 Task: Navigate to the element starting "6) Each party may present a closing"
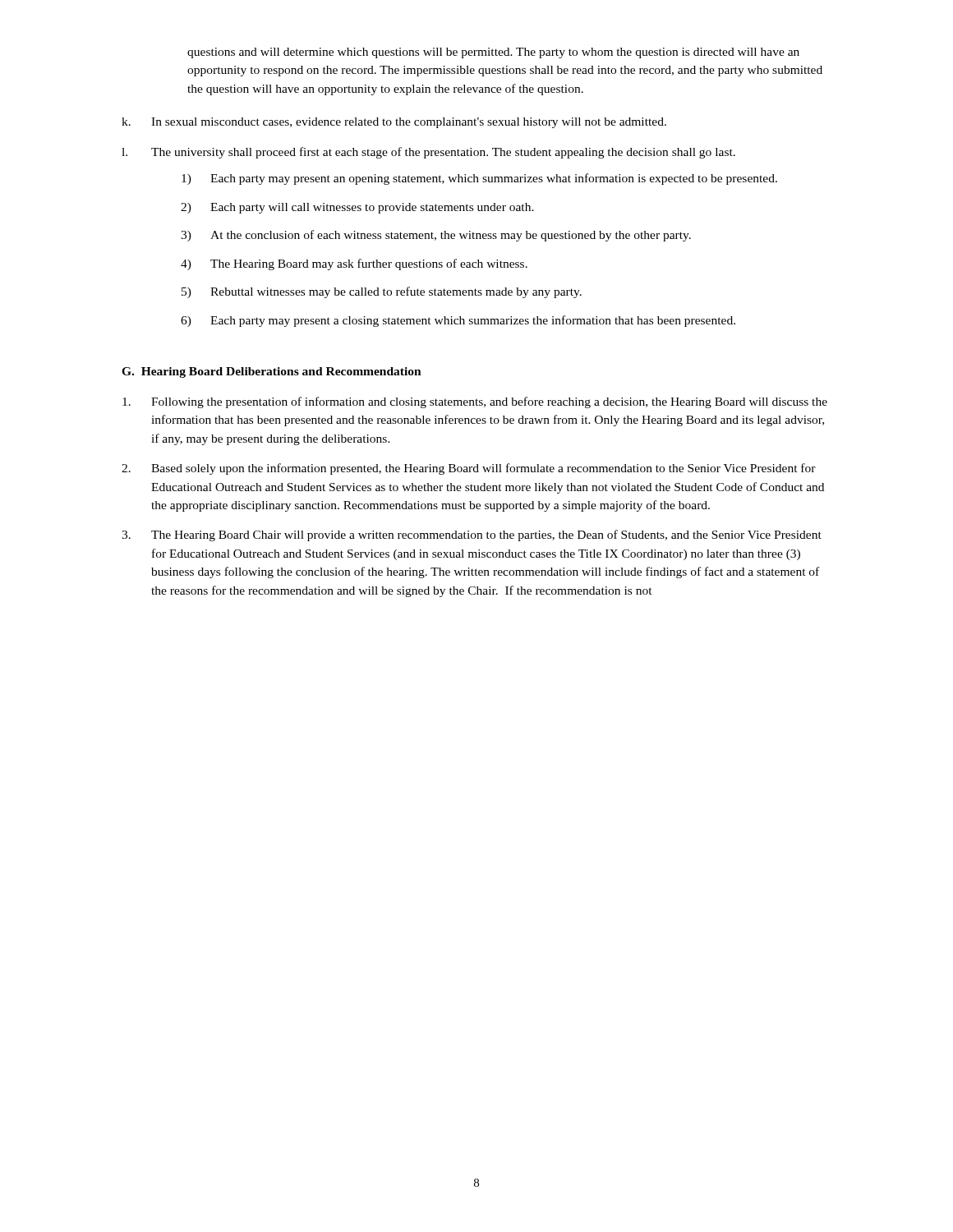[458, 320]
